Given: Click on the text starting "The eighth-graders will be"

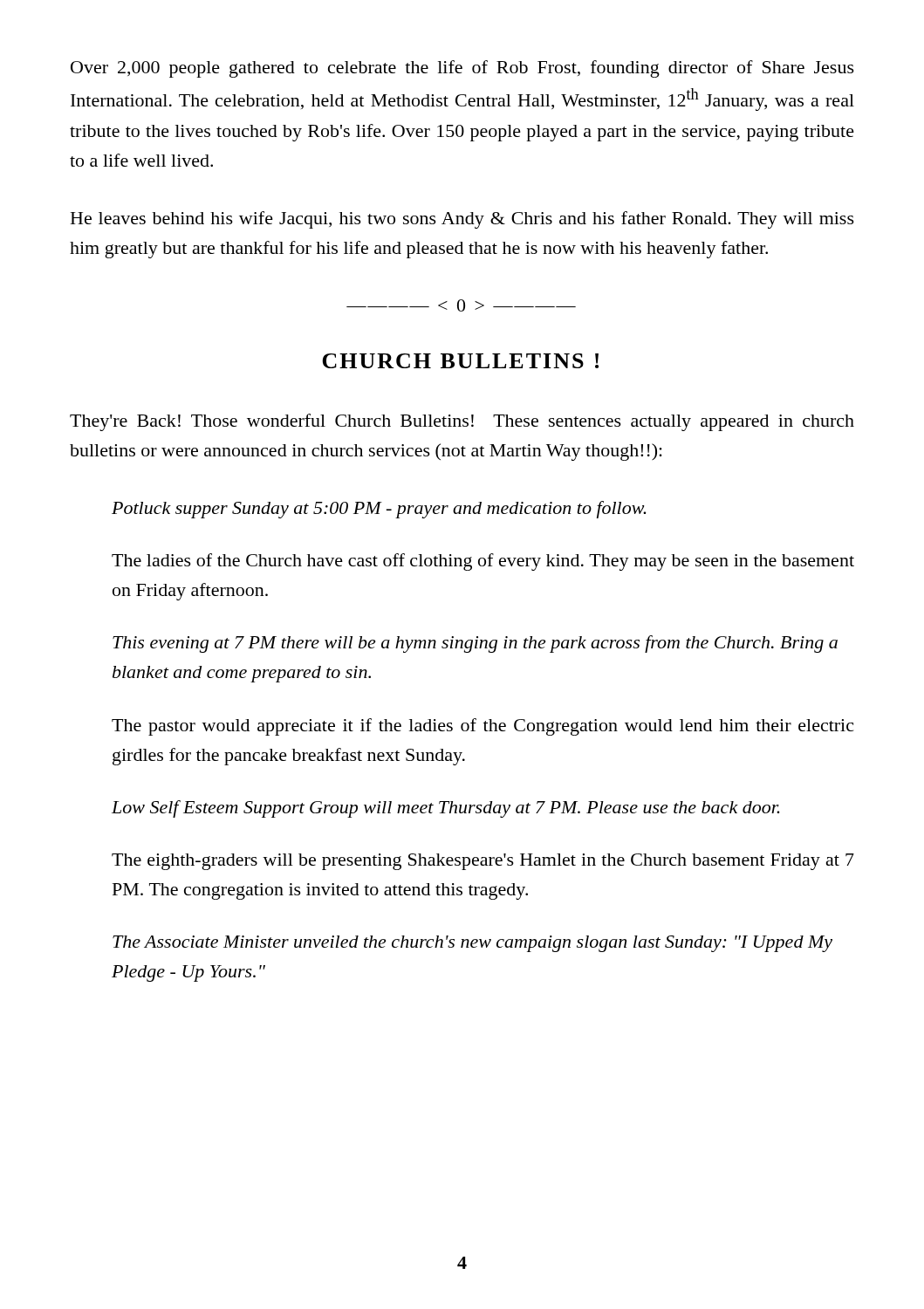Looking at the screenshot, I should [483, 874].
